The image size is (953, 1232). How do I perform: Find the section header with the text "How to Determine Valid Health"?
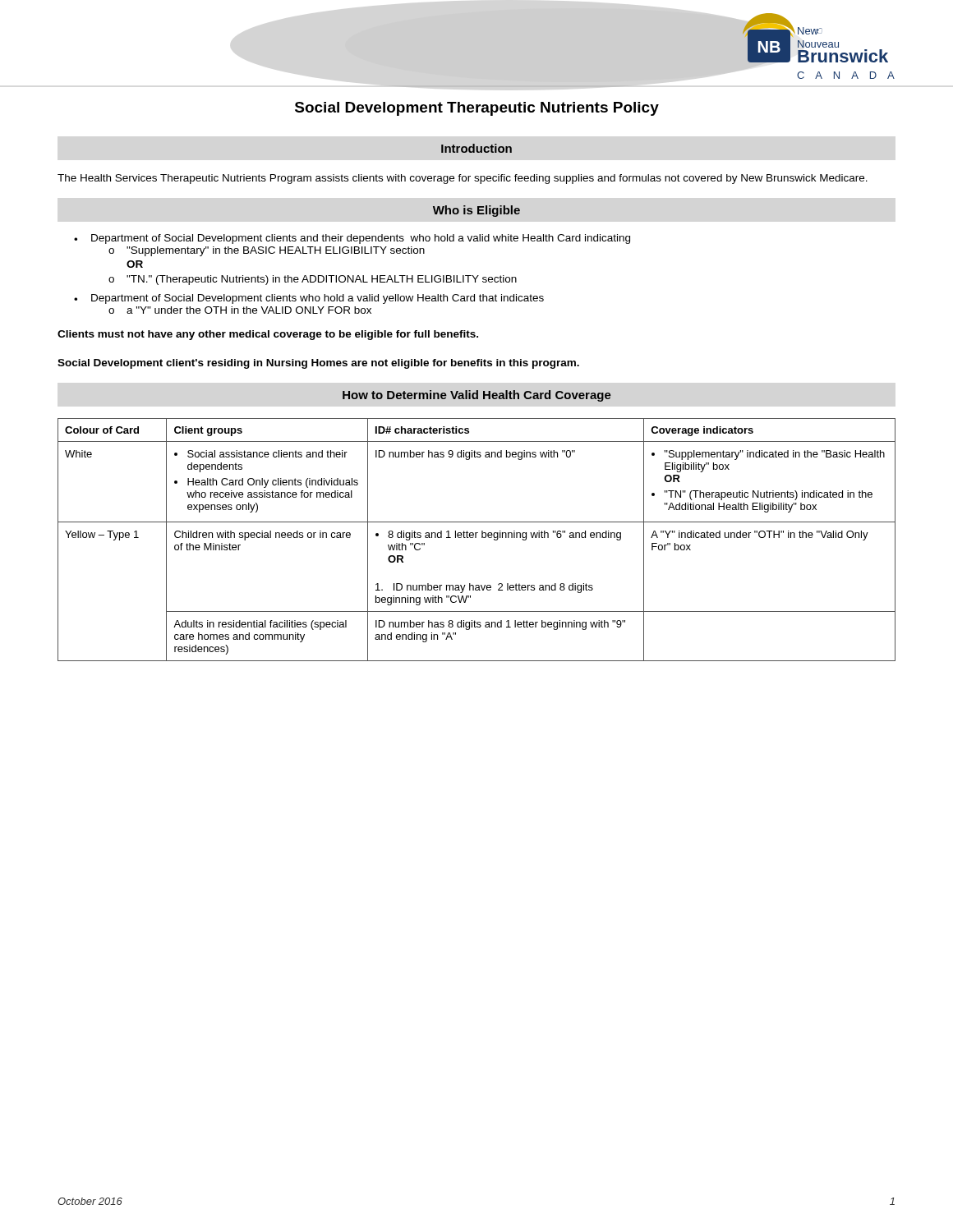[476, 394]
